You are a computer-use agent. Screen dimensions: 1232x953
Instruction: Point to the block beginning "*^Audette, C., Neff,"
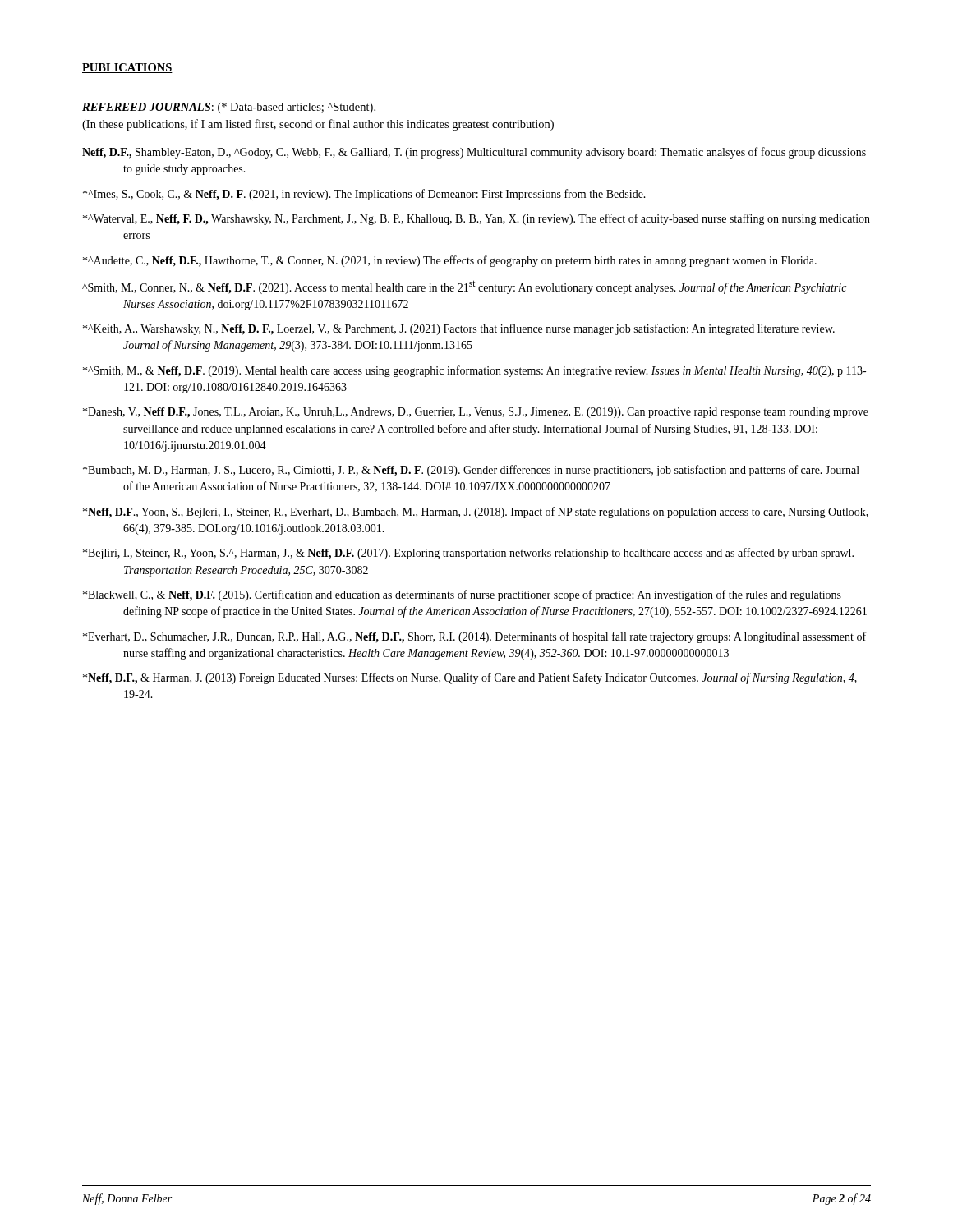(450, 260)
